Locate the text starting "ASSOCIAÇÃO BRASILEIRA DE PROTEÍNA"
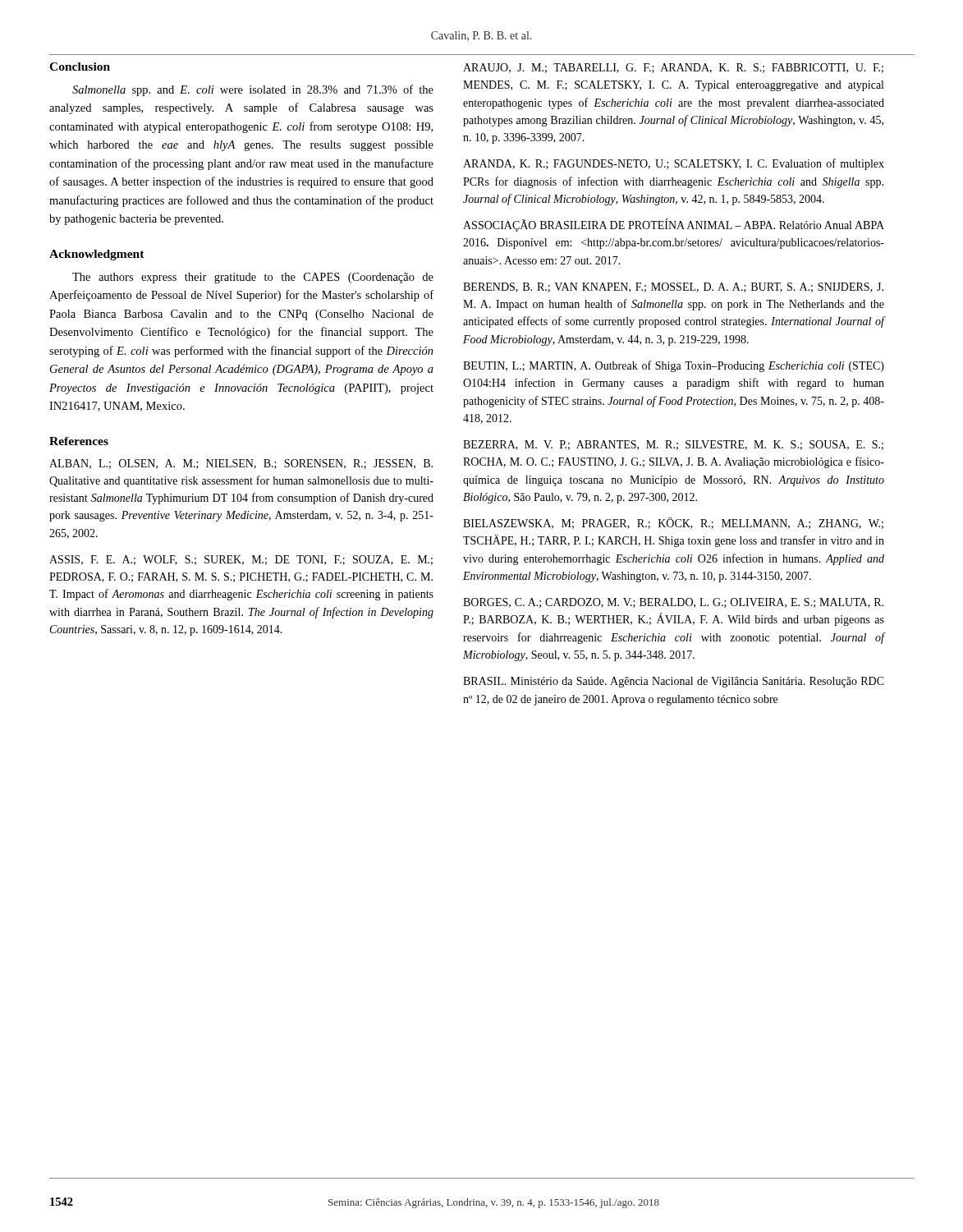Image resolution: width=963 pixels, height=1232 pixels. pyautogui.click(x=674, y=243)
